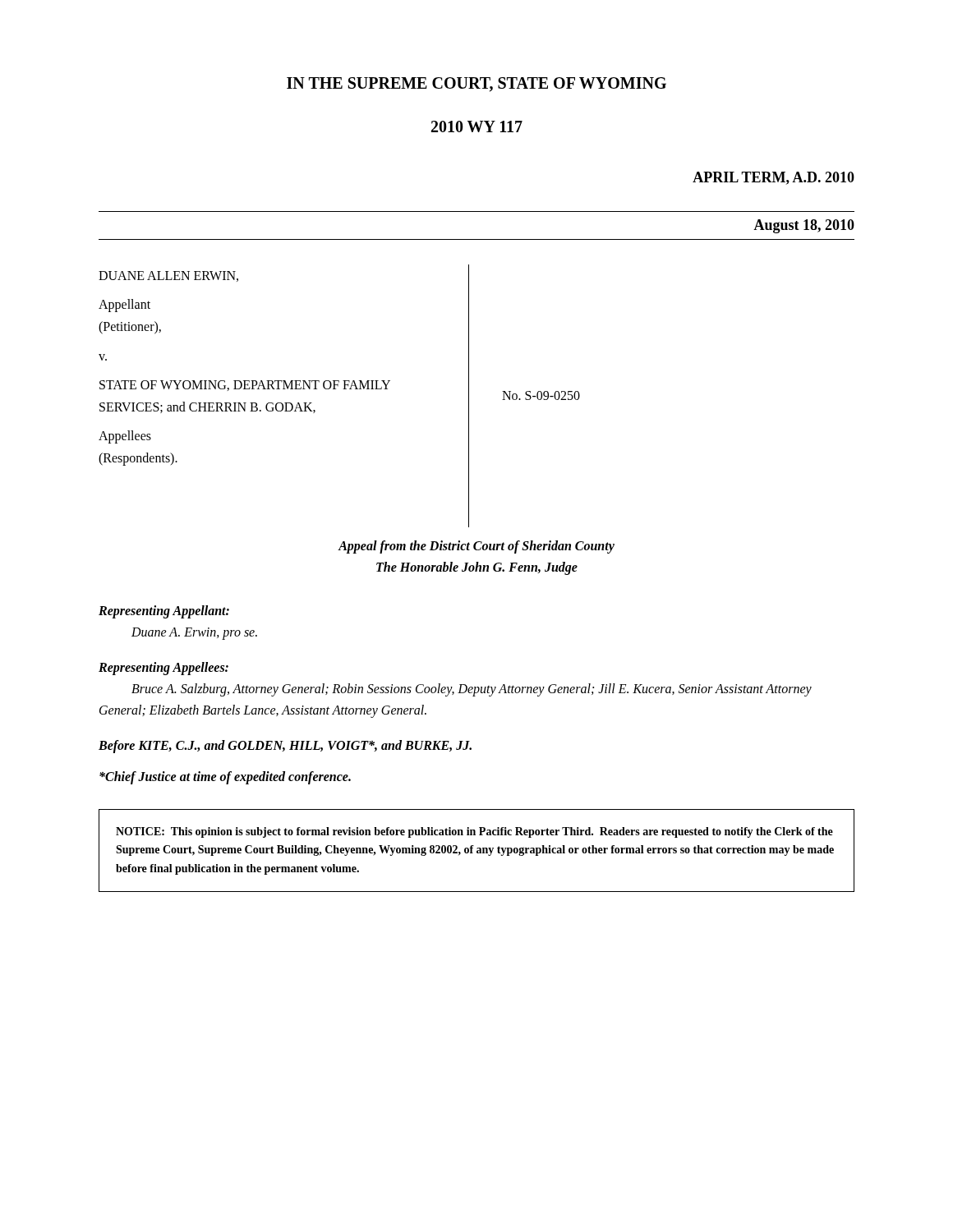The height and width of the screenshot is (1232, 953).
Task: Find the element starting "IN THE SUPREME COURT, STATE OF WYOMING"
Action: pos(476,83)
